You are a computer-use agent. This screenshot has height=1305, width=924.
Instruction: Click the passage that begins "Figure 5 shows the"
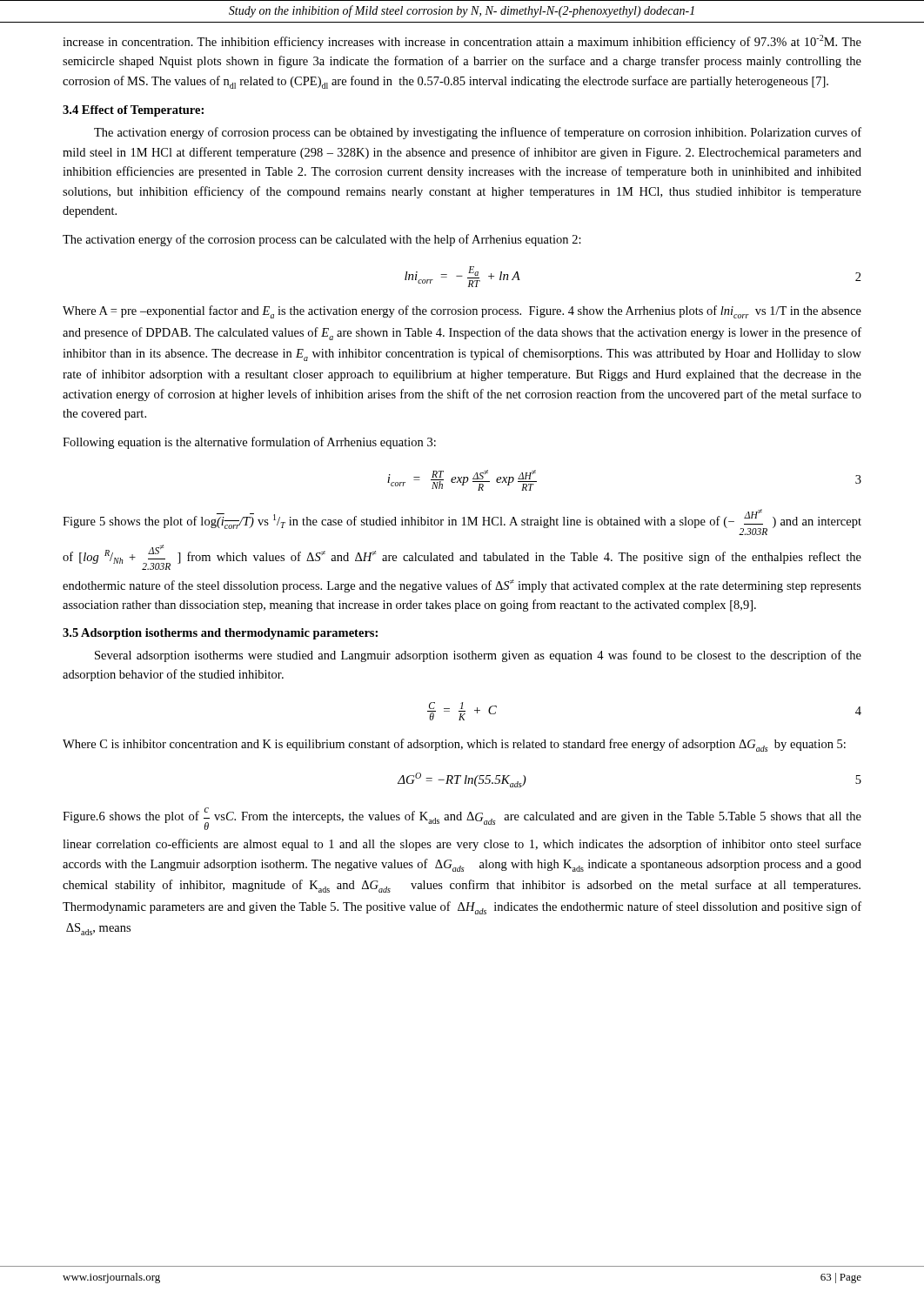[x=462, y=560]
